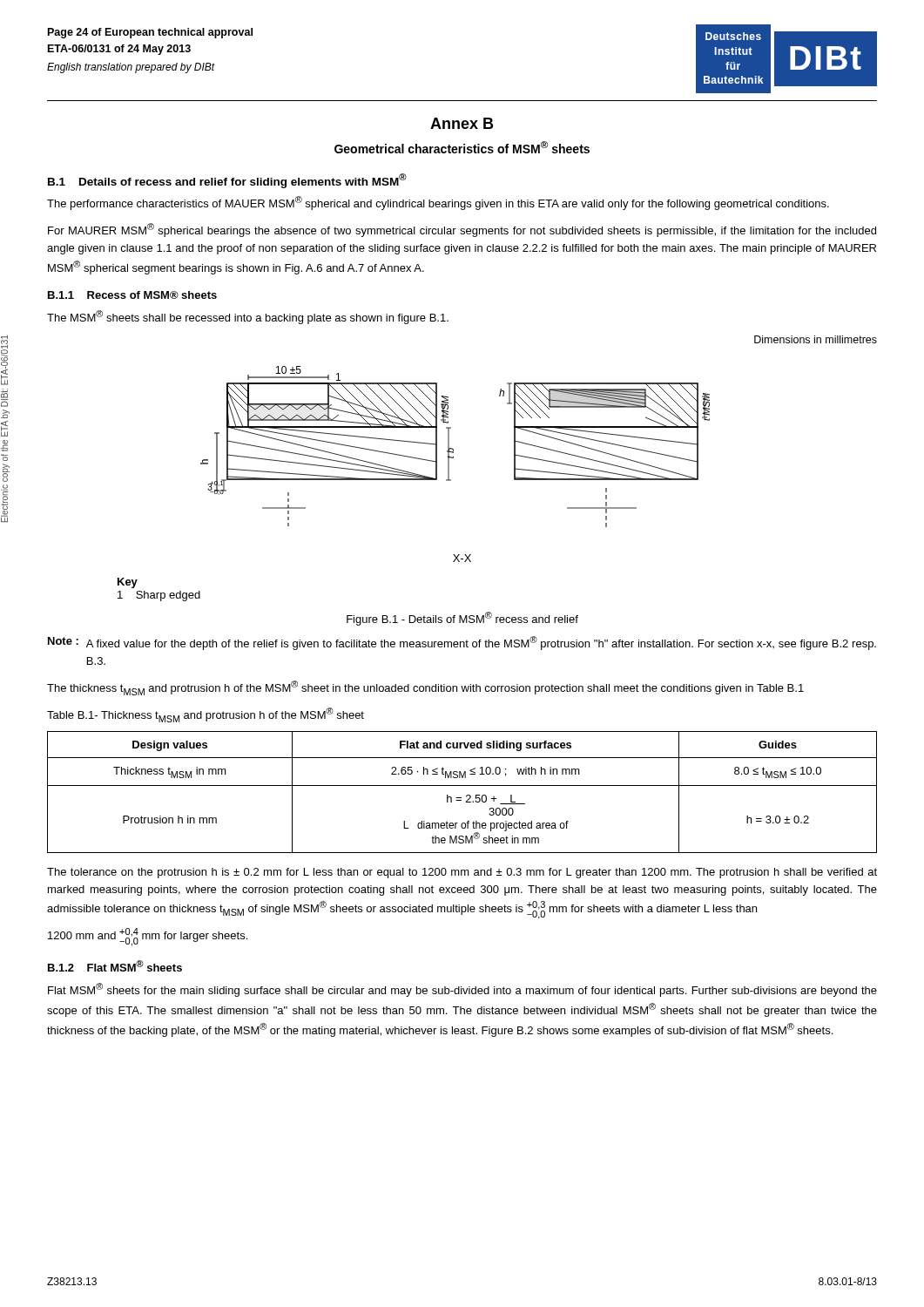Viewport: 924px width, 1307px height.
Task: Find the section header with the text "Geometrical characteristics of MSM® sheets"
Action: (462, 147)
